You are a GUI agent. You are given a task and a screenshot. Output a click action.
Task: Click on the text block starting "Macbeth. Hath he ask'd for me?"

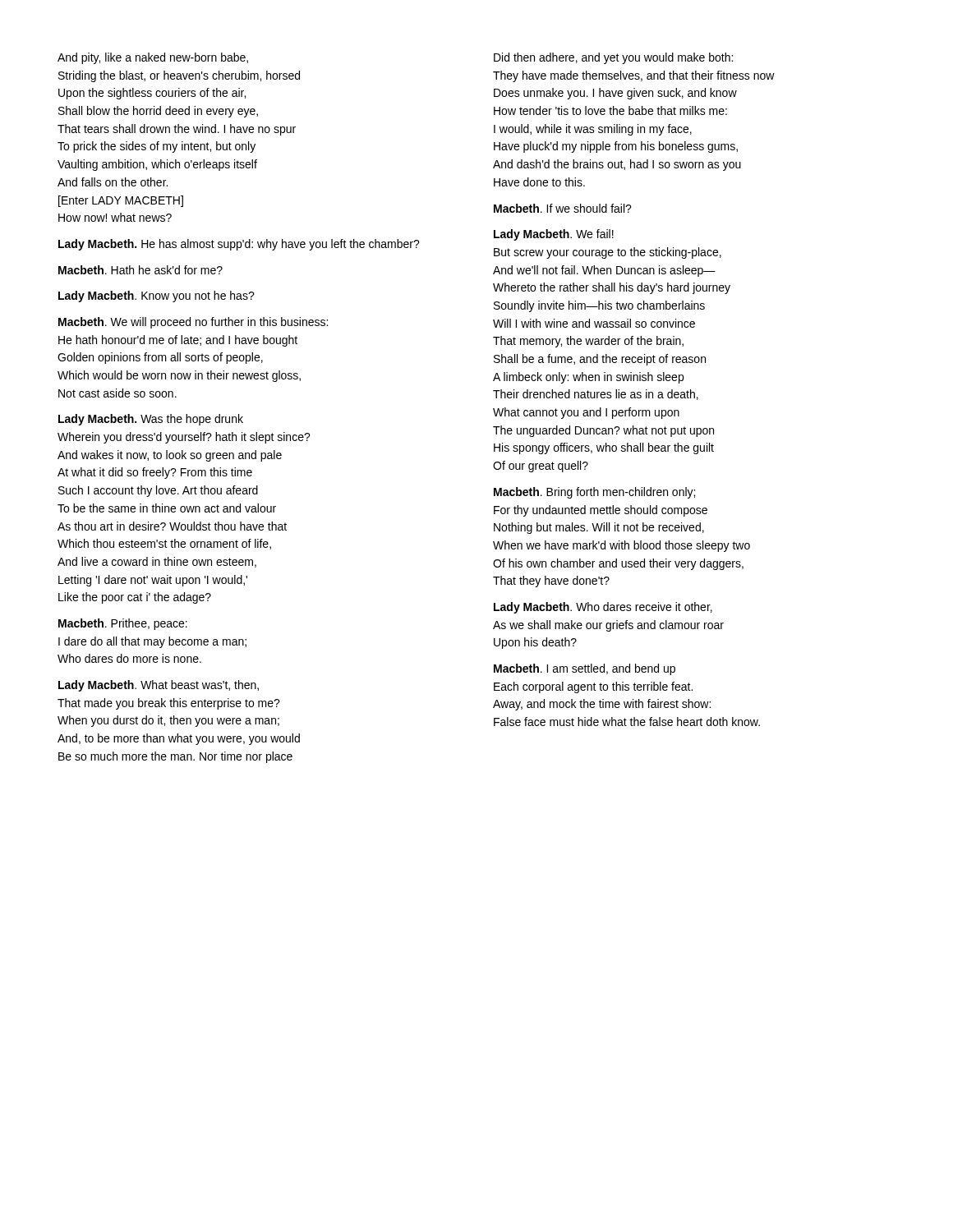pyautogui.click(x=140, y=270)
